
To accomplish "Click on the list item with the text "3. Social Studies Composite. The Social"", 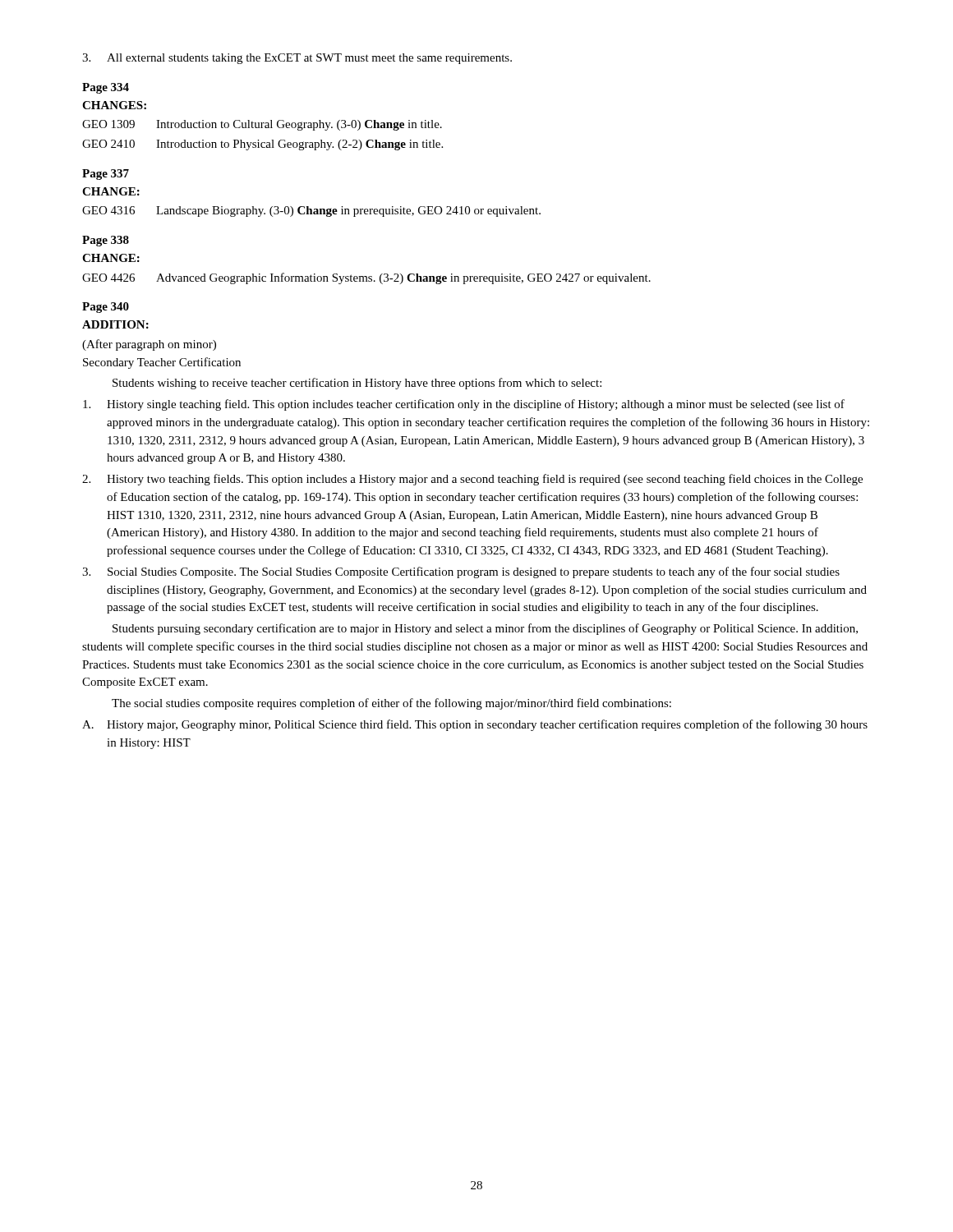I will pos(476,590).
